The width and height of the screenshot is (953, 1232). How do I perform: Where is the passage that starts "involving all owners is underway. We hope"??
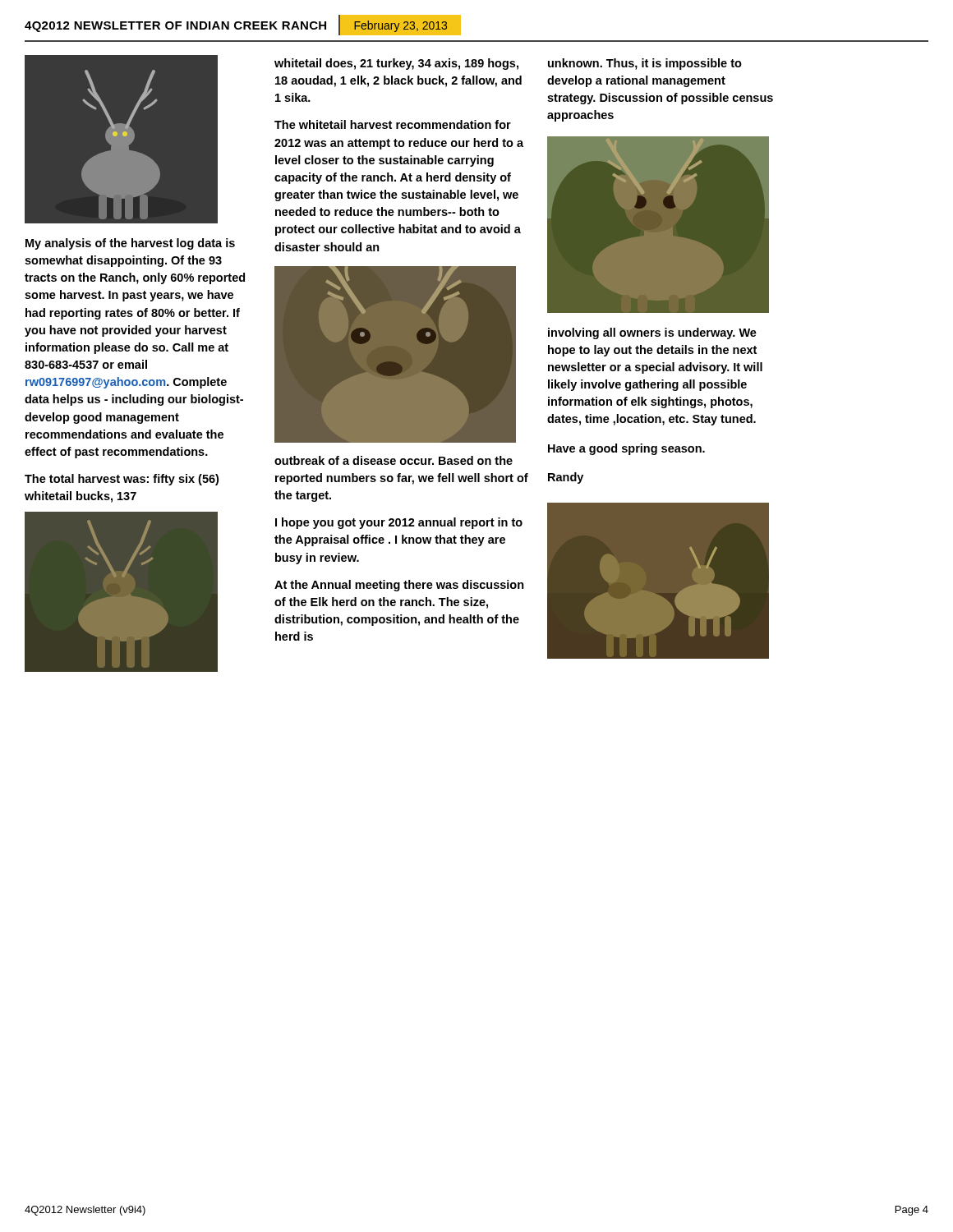655,376
